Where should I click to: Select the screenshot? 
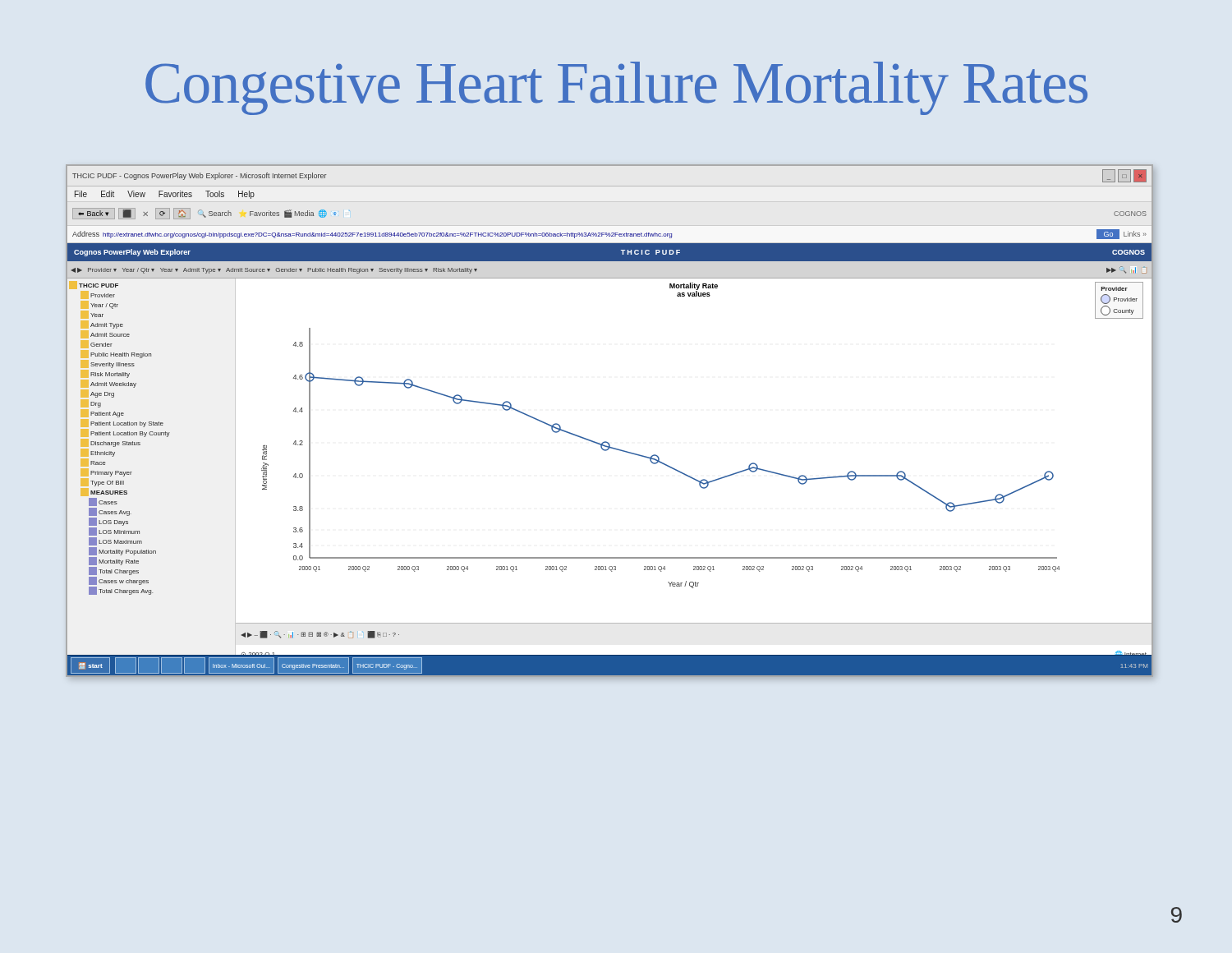[x=609, y=421]
